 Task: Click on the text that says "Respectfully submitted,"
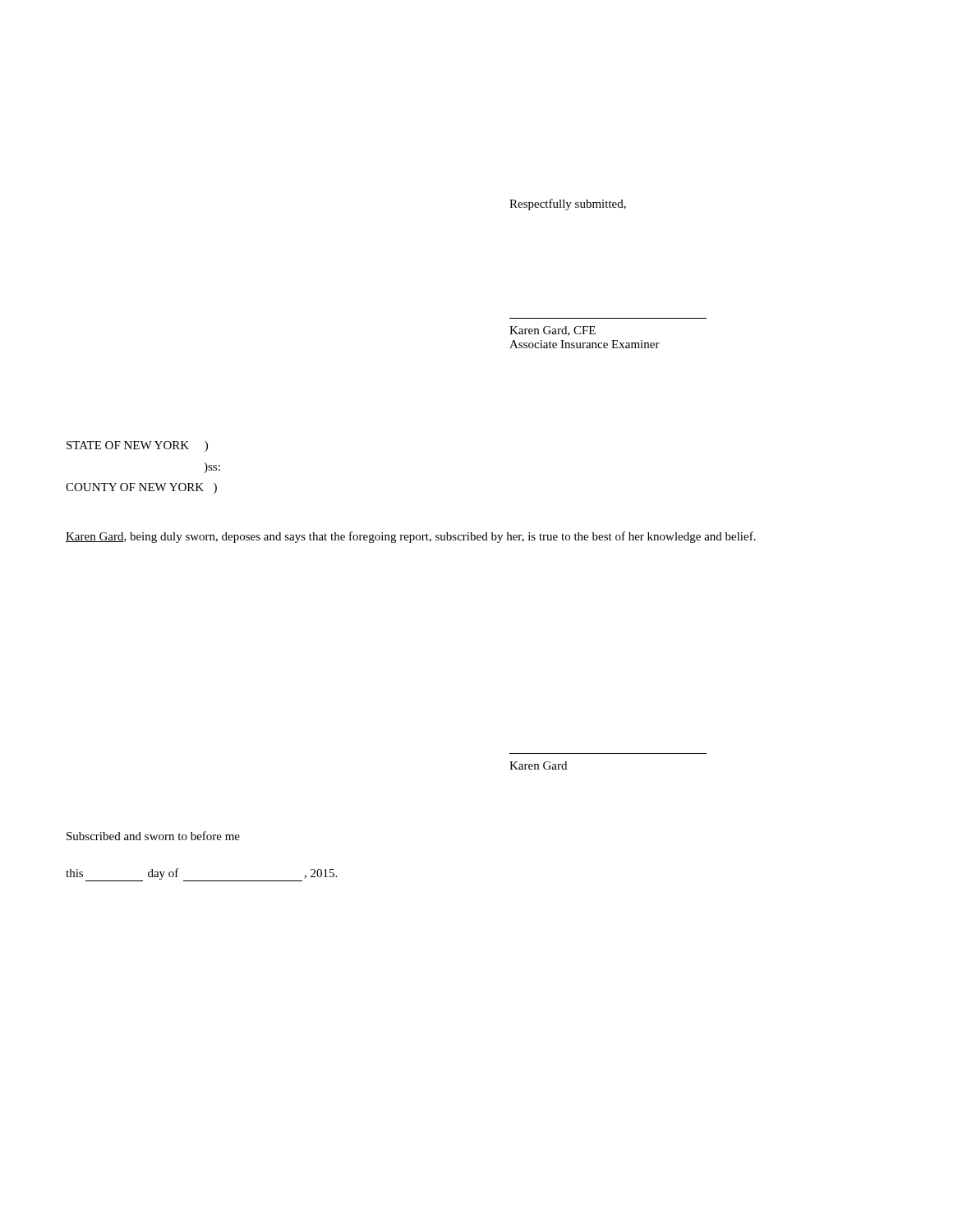[x=568, y=204]
